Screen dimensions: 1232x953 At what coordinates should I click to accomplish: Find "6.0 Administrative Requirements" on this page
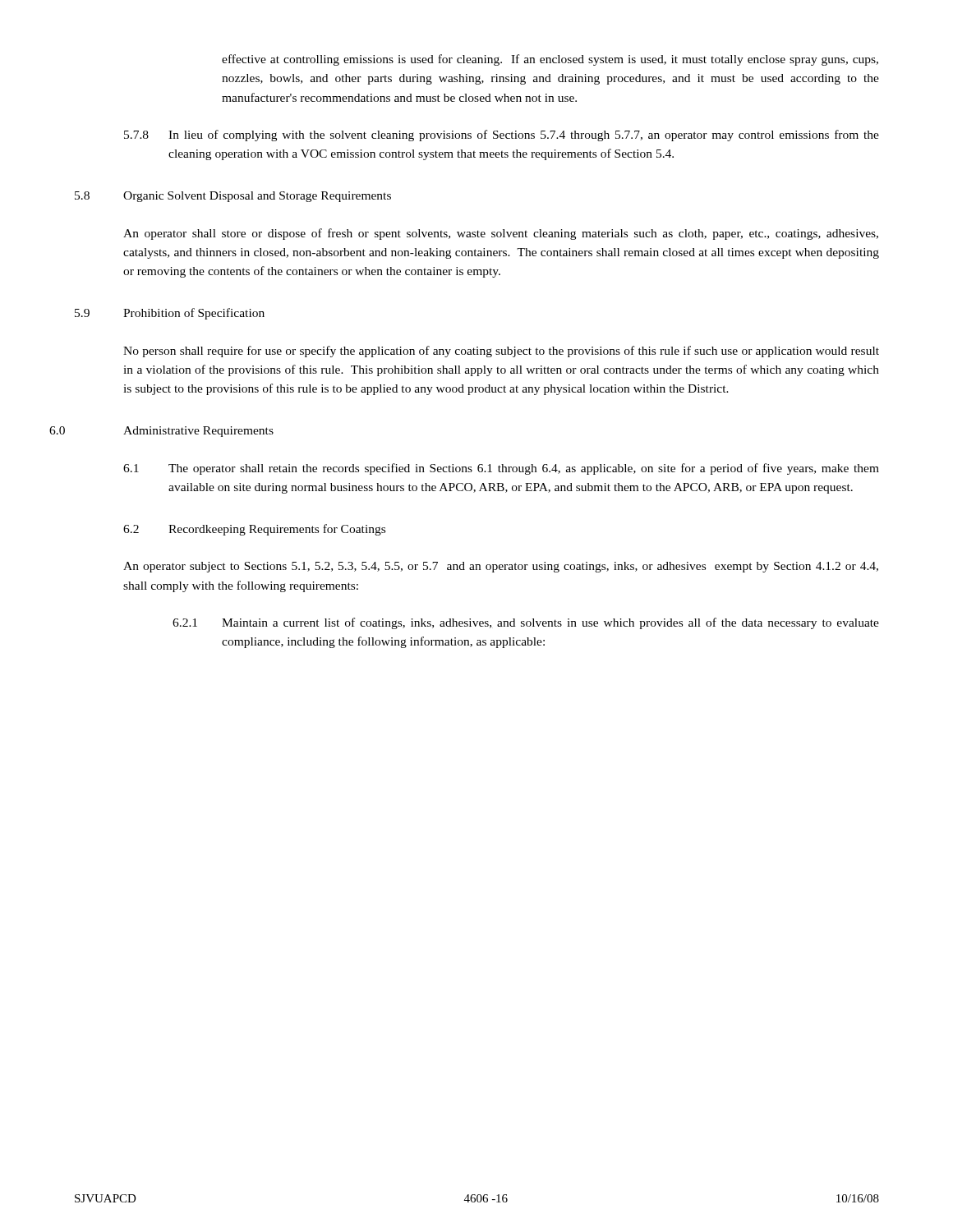click(198, 432)
